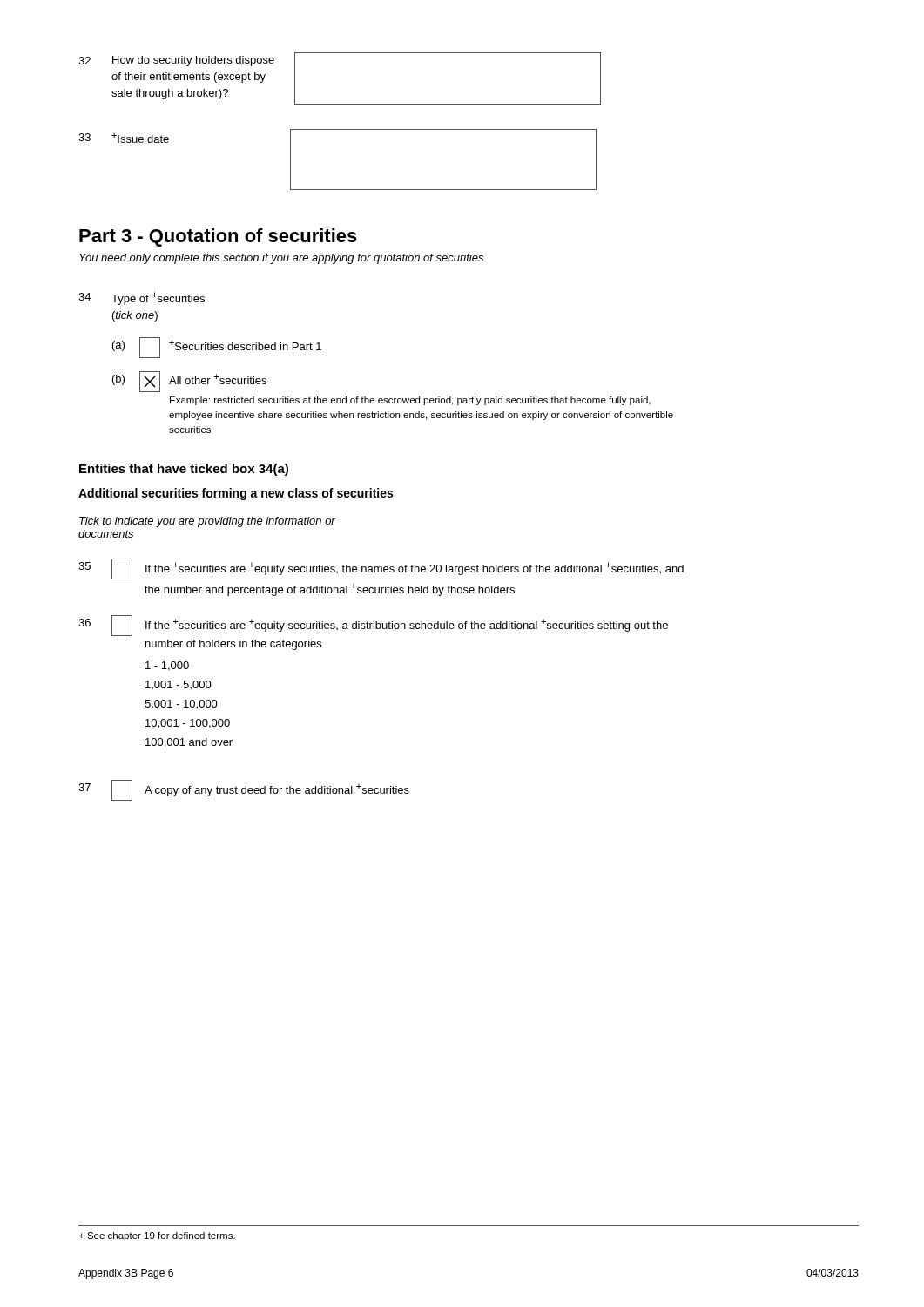Find the block on this page that starts "37 A copy"

click(x=244, y=790)
